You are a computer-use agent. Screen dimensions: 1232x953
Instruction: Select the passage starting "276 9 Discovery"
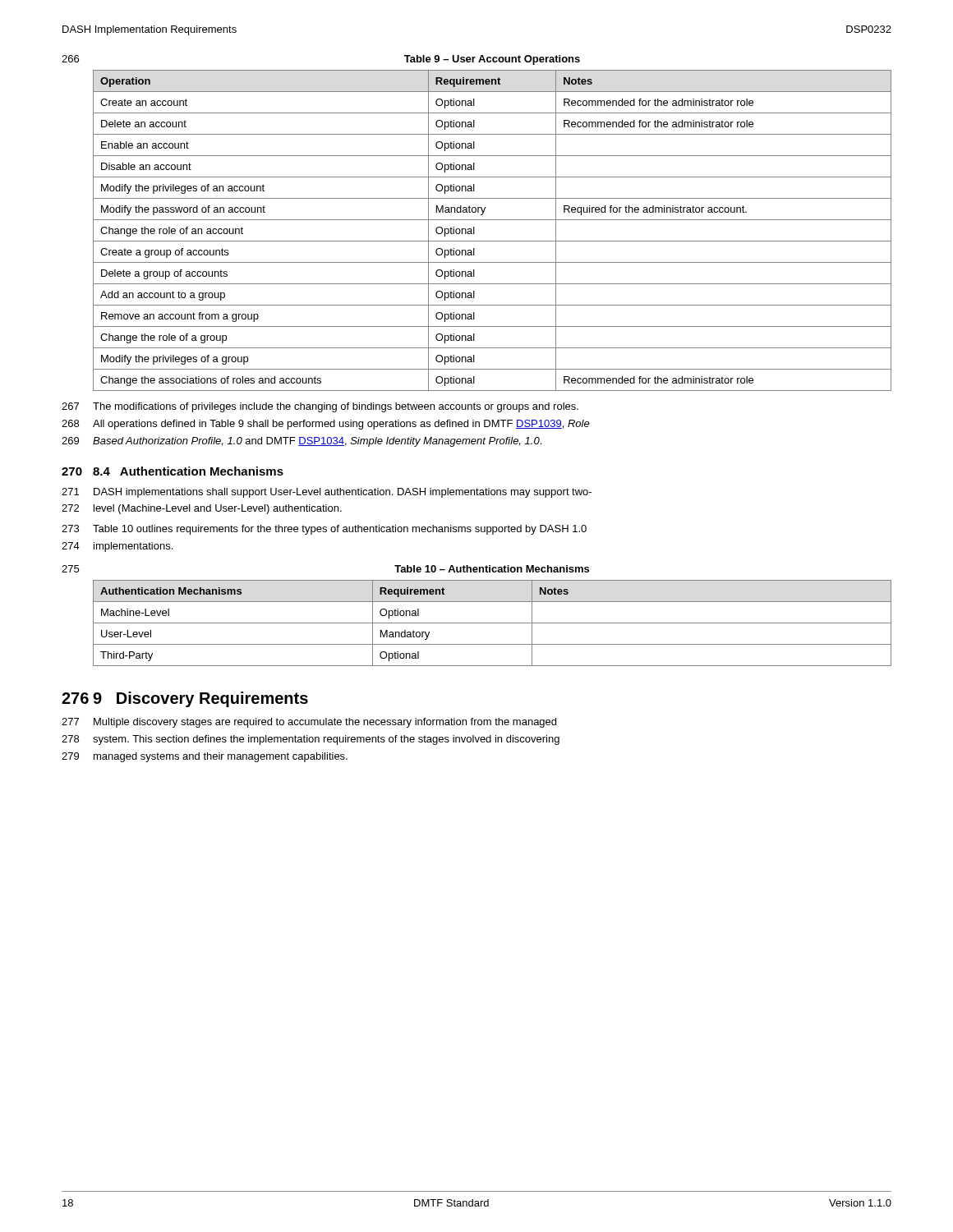click(185, 698)
